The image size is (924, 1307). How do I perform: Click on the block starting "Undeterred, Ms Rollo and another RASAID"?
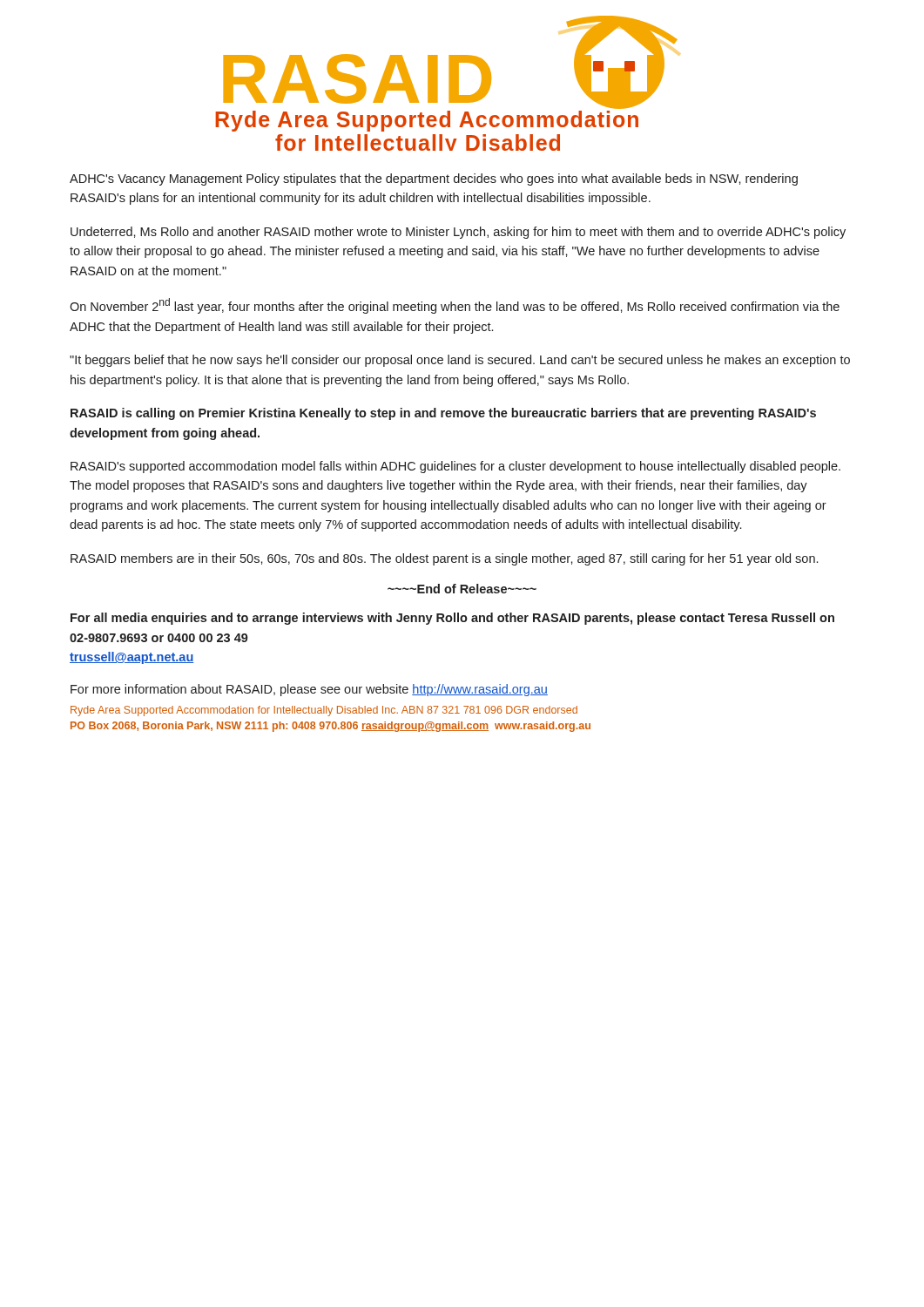click(x=458, y=251)
